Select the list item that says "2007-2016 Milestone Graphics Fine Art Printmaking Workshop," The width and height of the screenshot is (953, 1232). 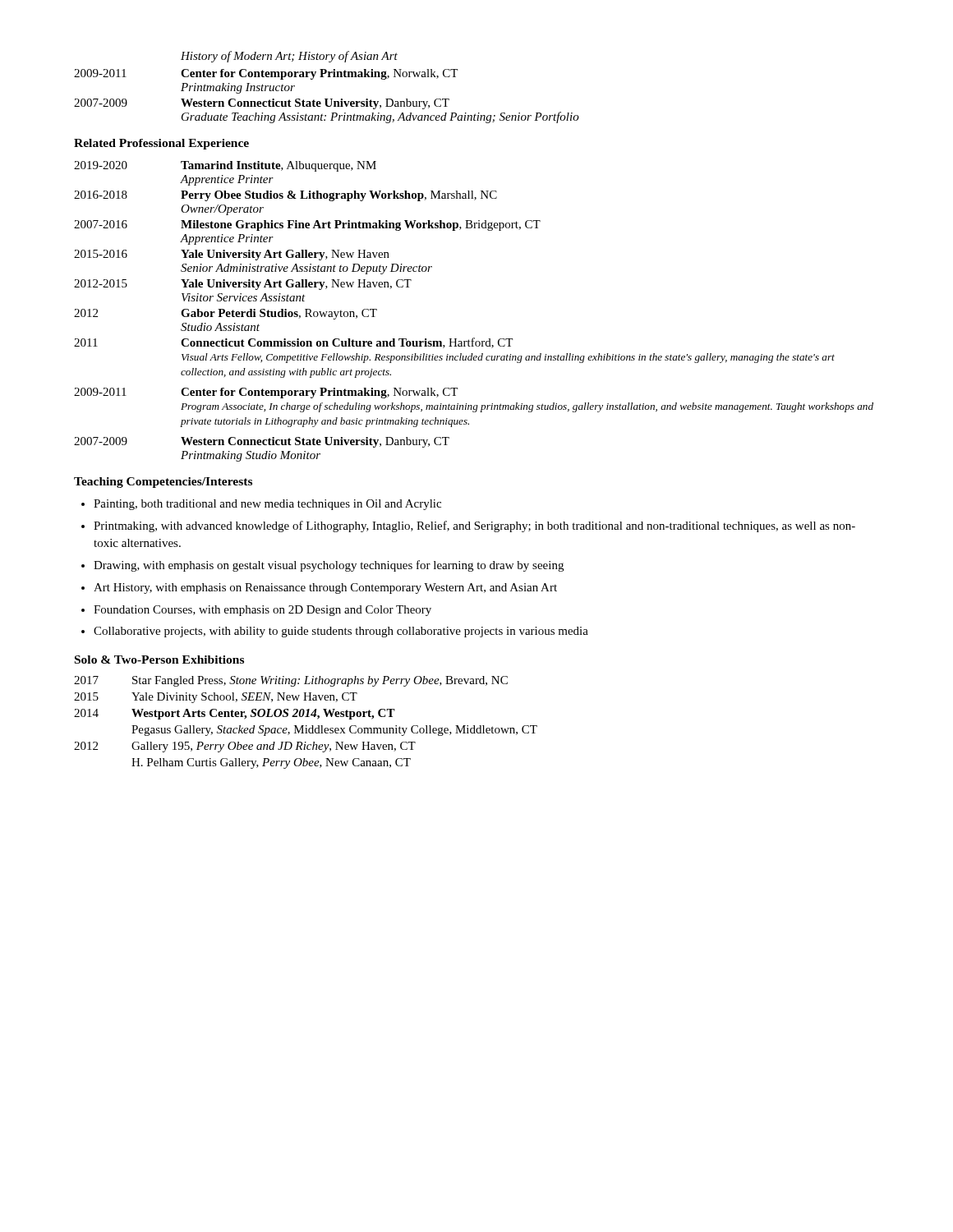[x=476, y=232]
